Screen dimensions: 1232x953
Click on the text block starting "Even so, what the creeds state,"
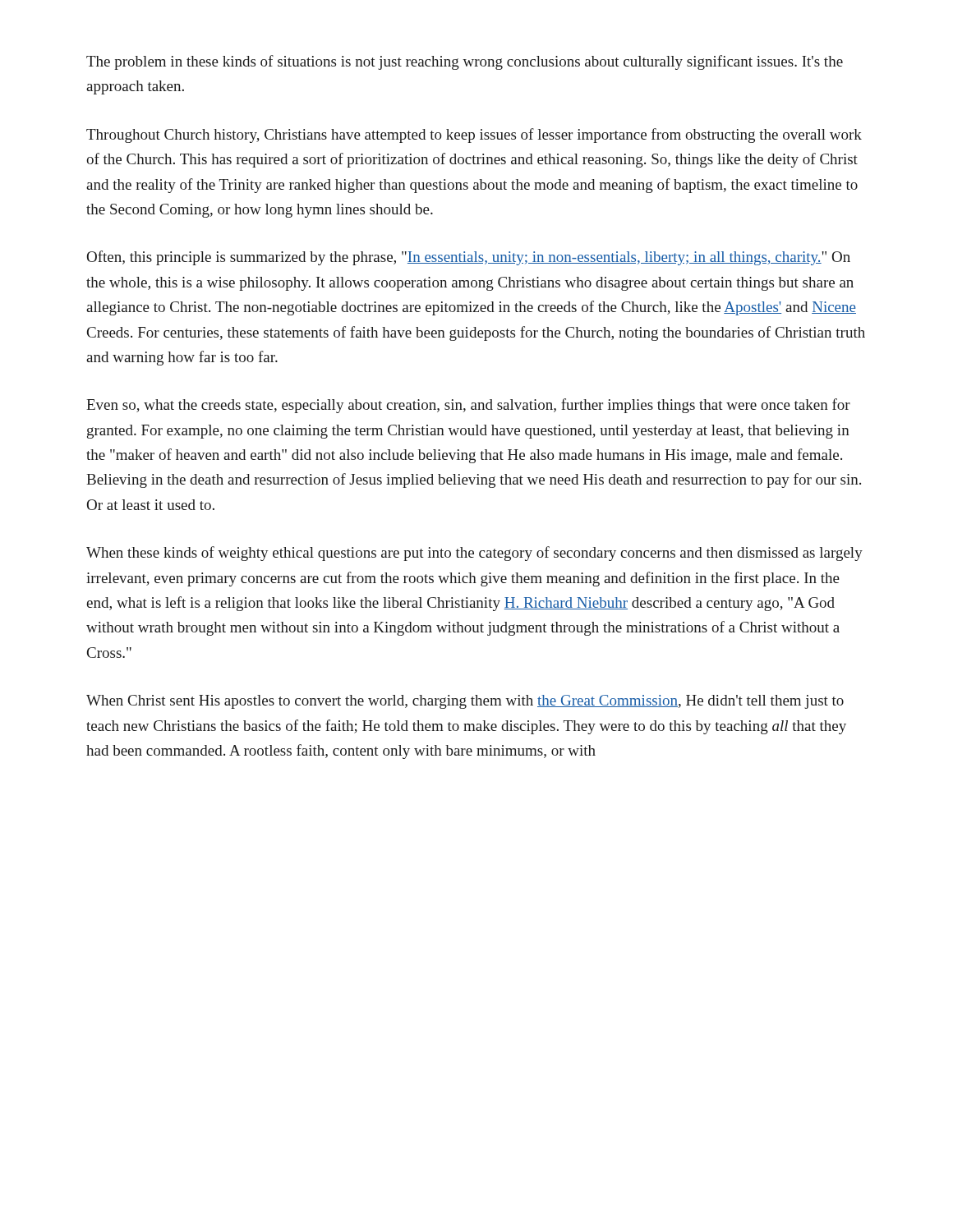pos(474,455)
